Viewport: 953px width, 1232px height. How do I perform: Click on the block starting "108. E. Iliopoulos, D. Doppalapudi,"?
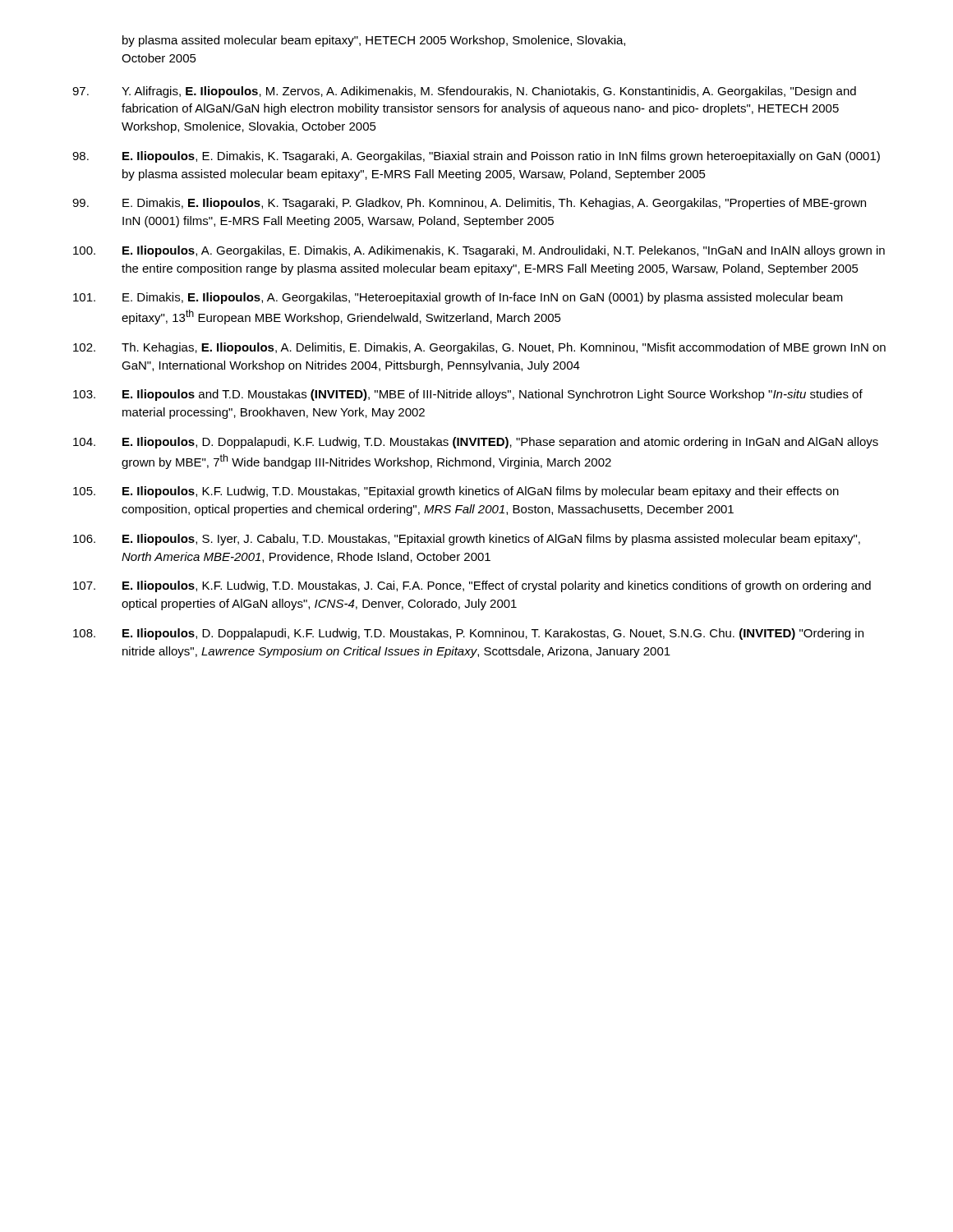(x=480, y=642)
